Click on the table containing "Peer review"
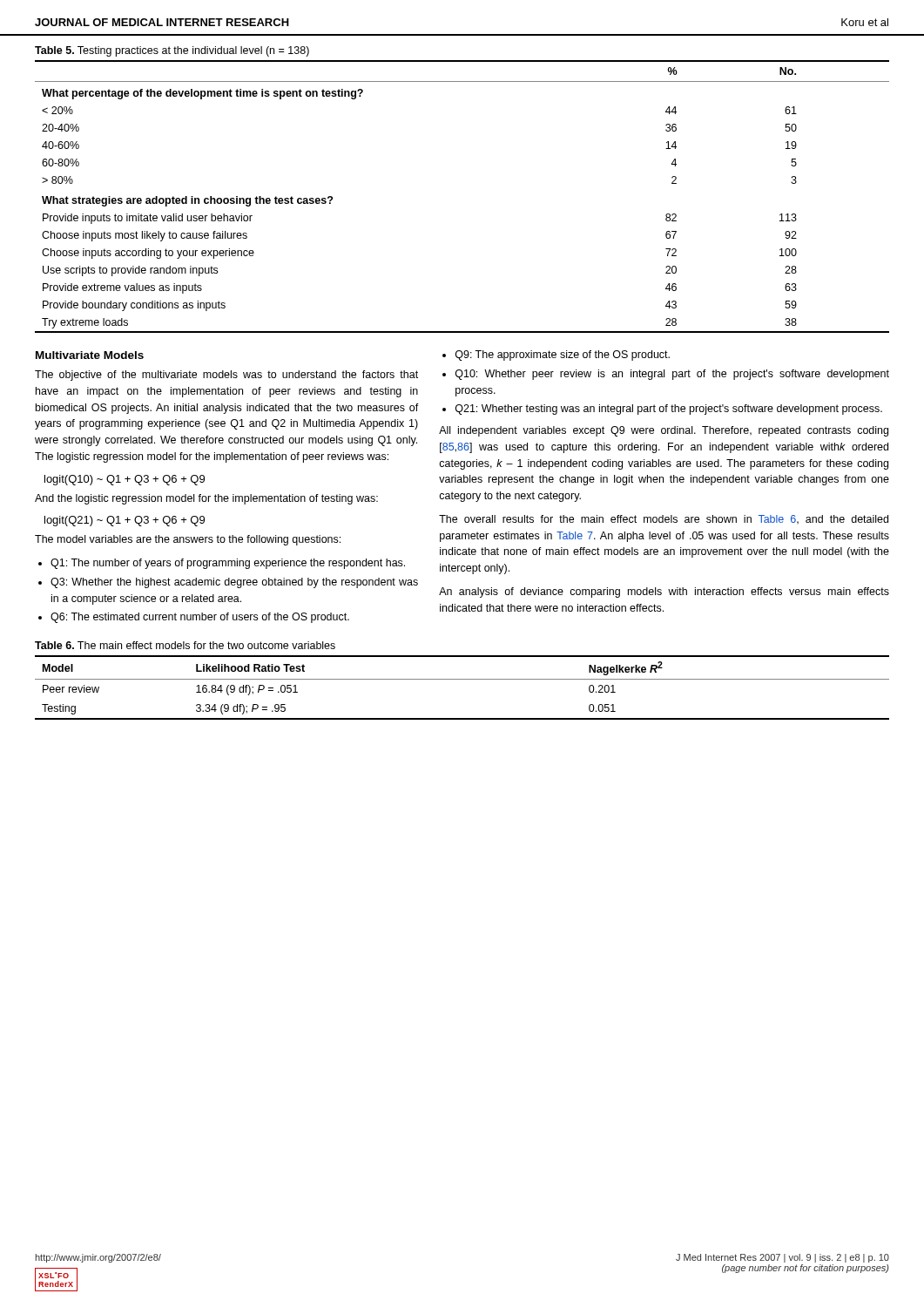924x1307 pixels. tap(462, 688)
